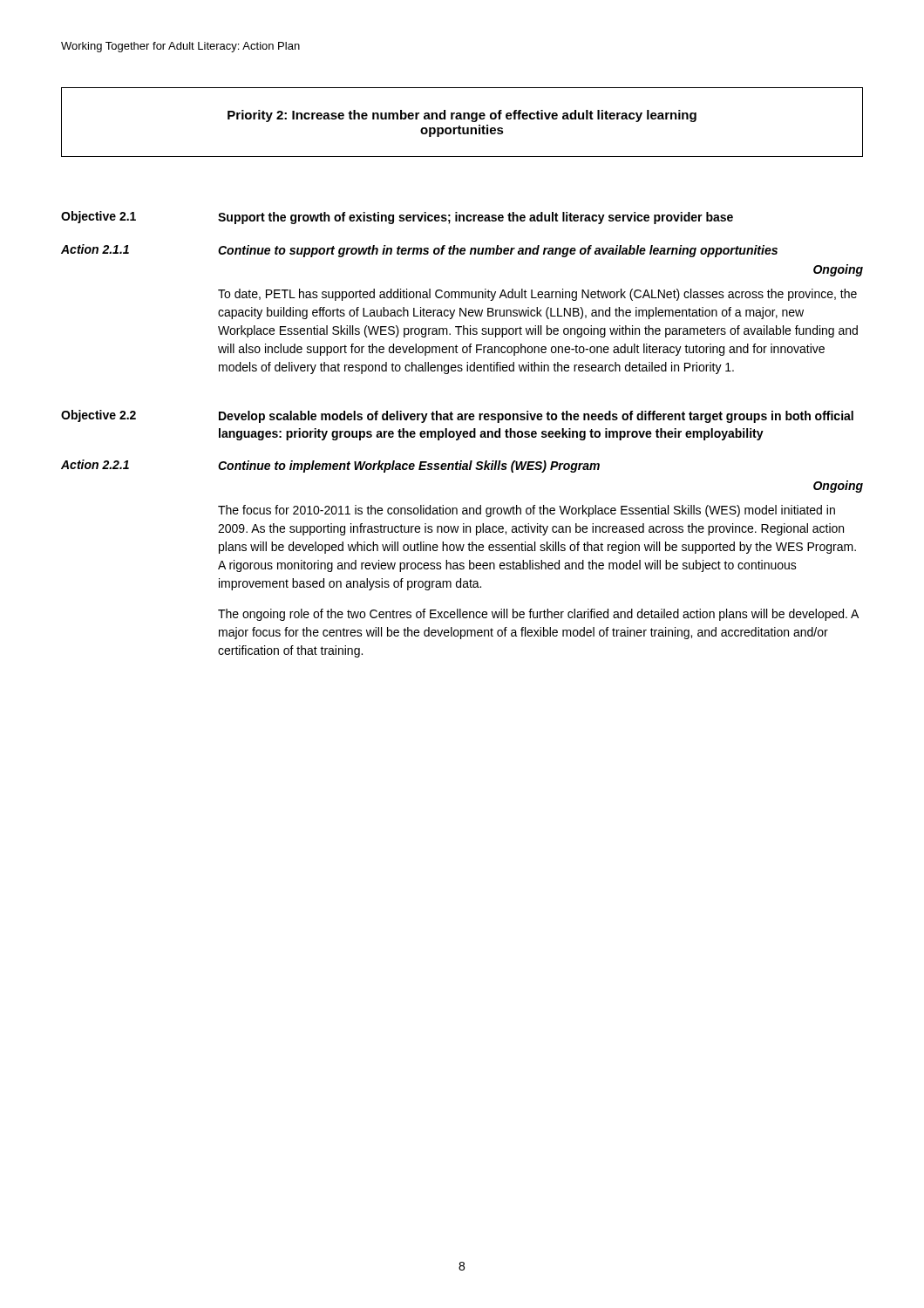Find the text block that reads "Objective 2.2 Develop scalable models of"
This screenshot has width=924, height=1308.
point(462,425)
